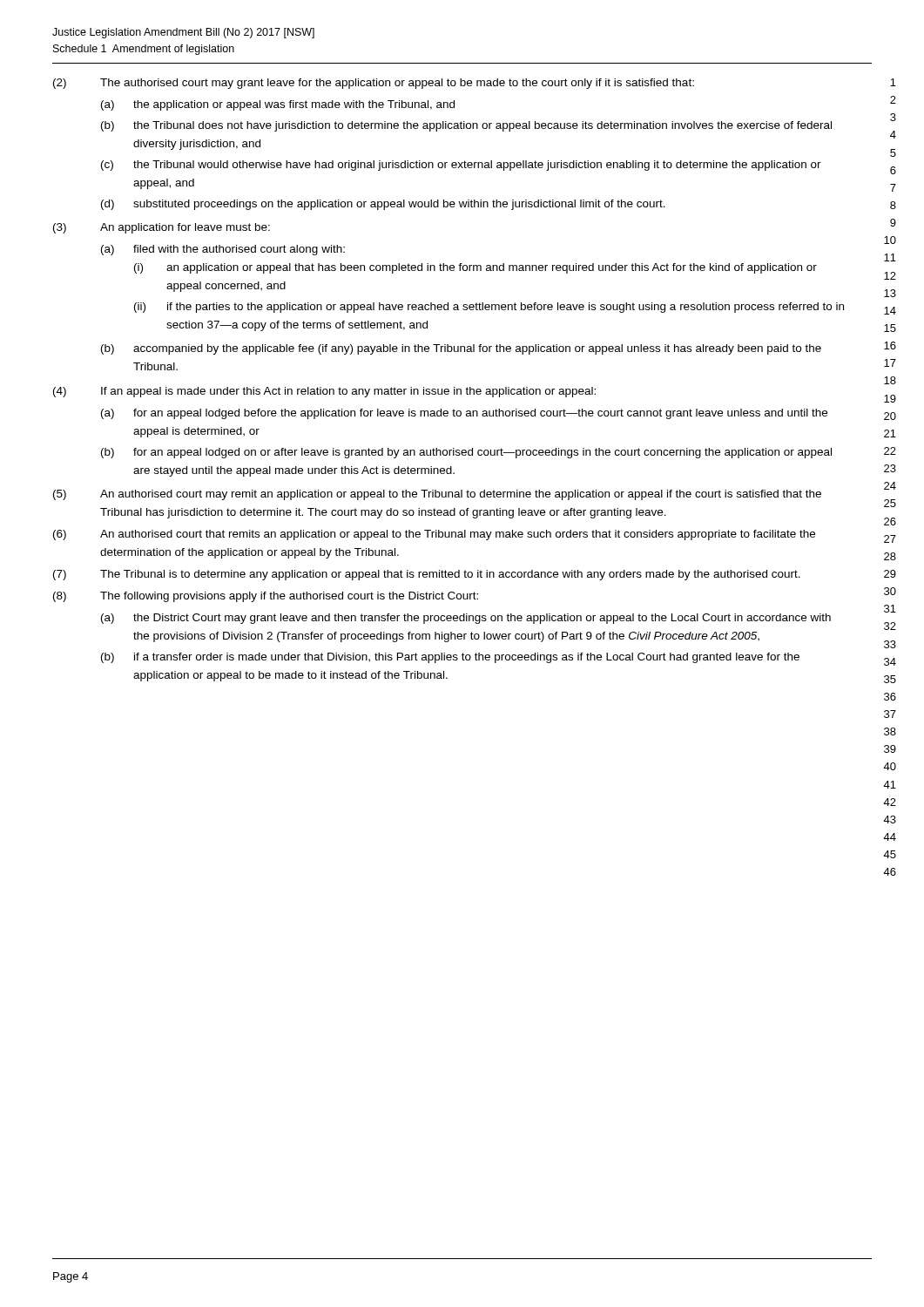Point to the block beginning "(7) The Tribunal is to"
Screen dimensions: 1307x924
[x=449, y=575]
